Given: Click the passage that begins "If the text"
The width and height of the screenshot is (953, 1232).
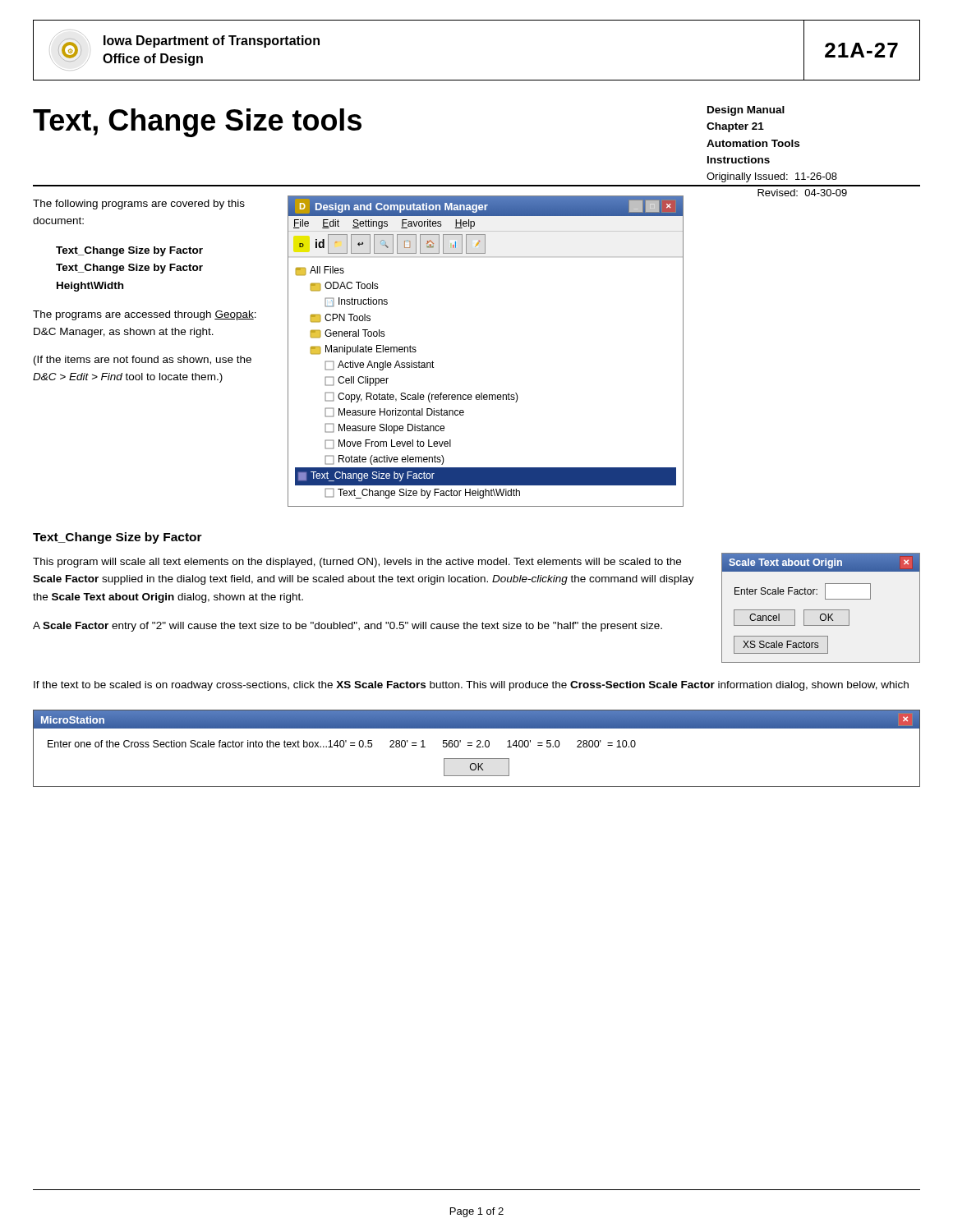Looking at the screenshot, I should tap(471, 684).
